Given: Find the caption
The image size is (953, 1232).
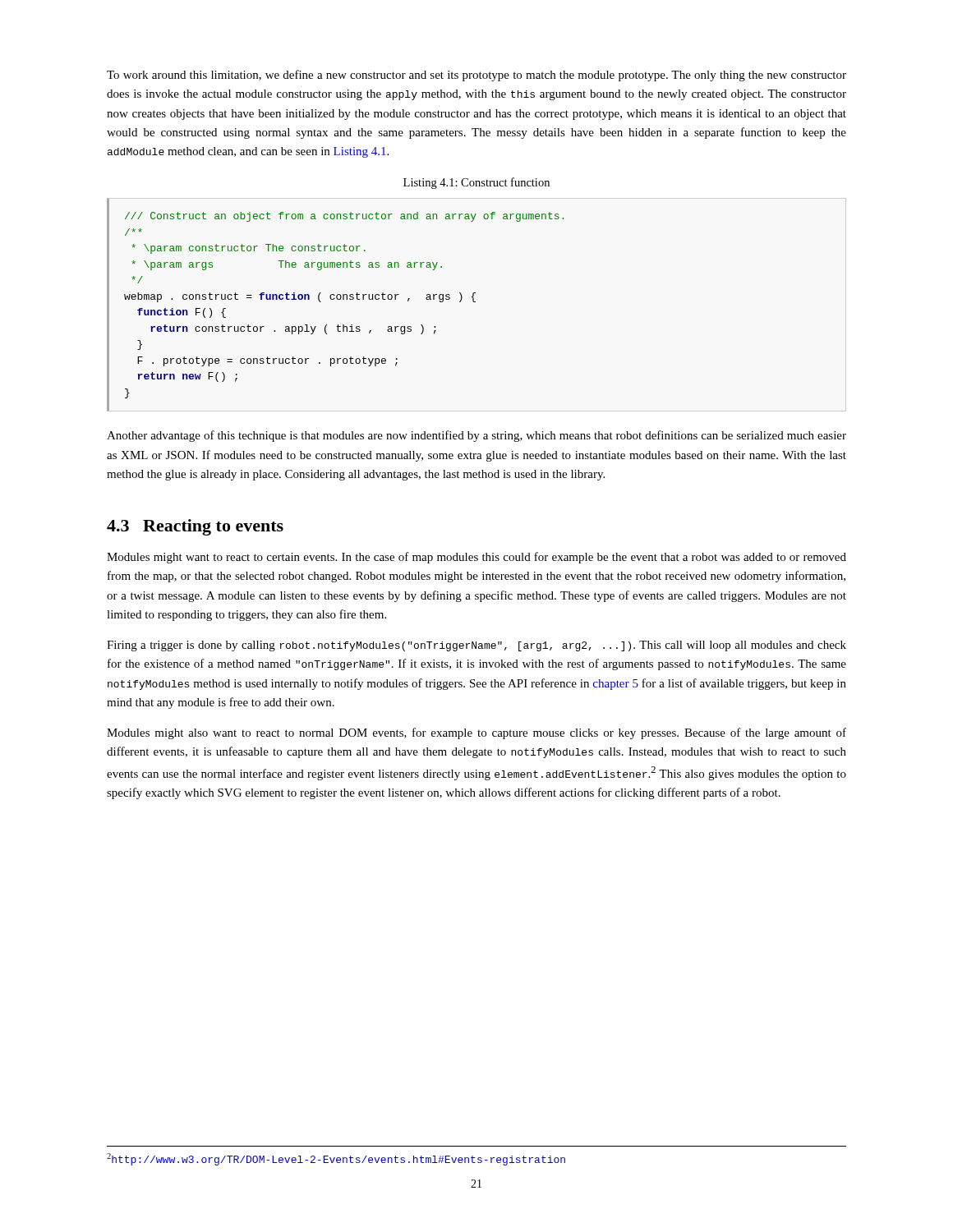Looking at the screenshot, I should pos(476,183).
